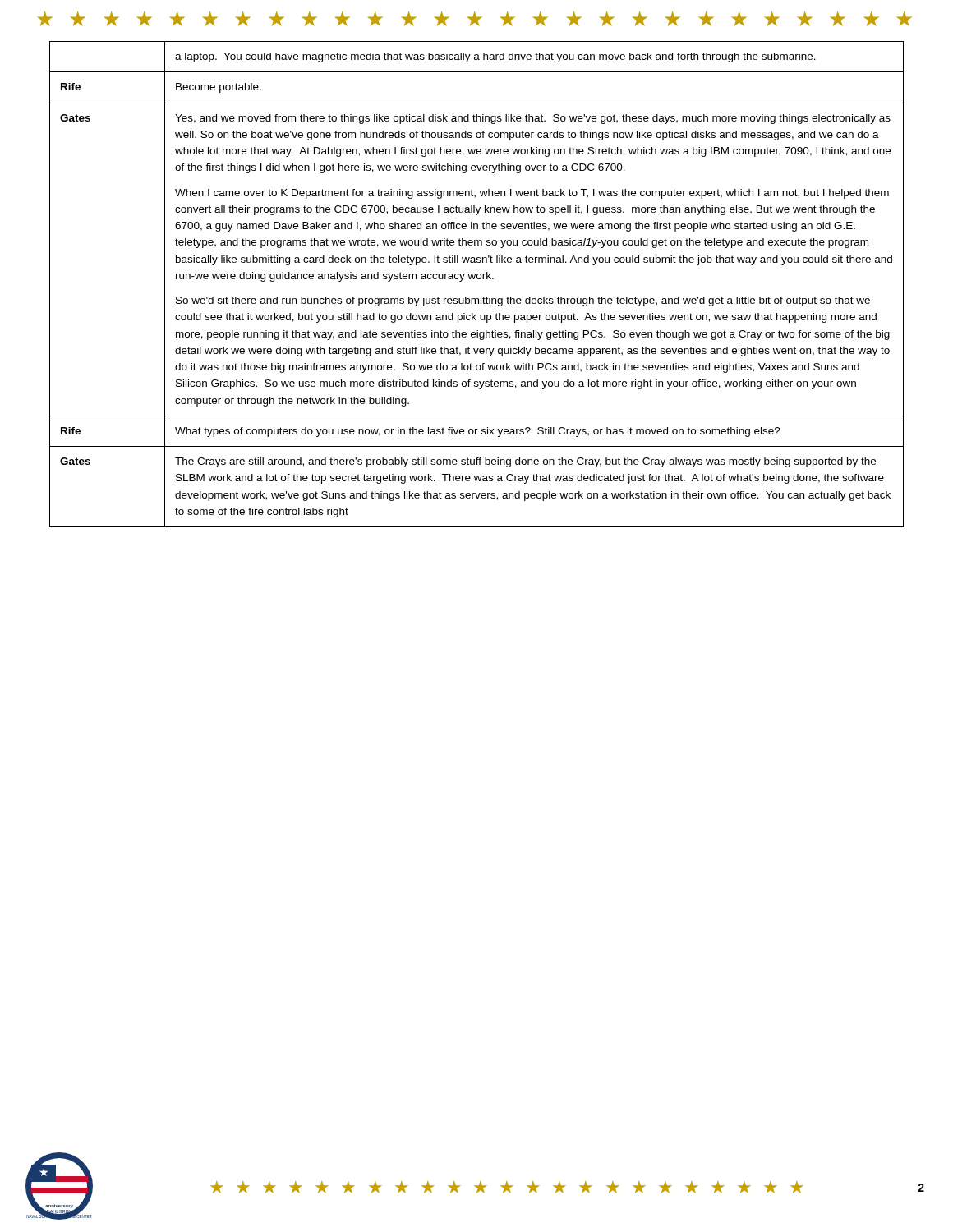The width and height of the screenshot is (953, 1232).
Task: Find the table that mentions "What types of"
Action: pyautogui.click(x=476, y=284)
